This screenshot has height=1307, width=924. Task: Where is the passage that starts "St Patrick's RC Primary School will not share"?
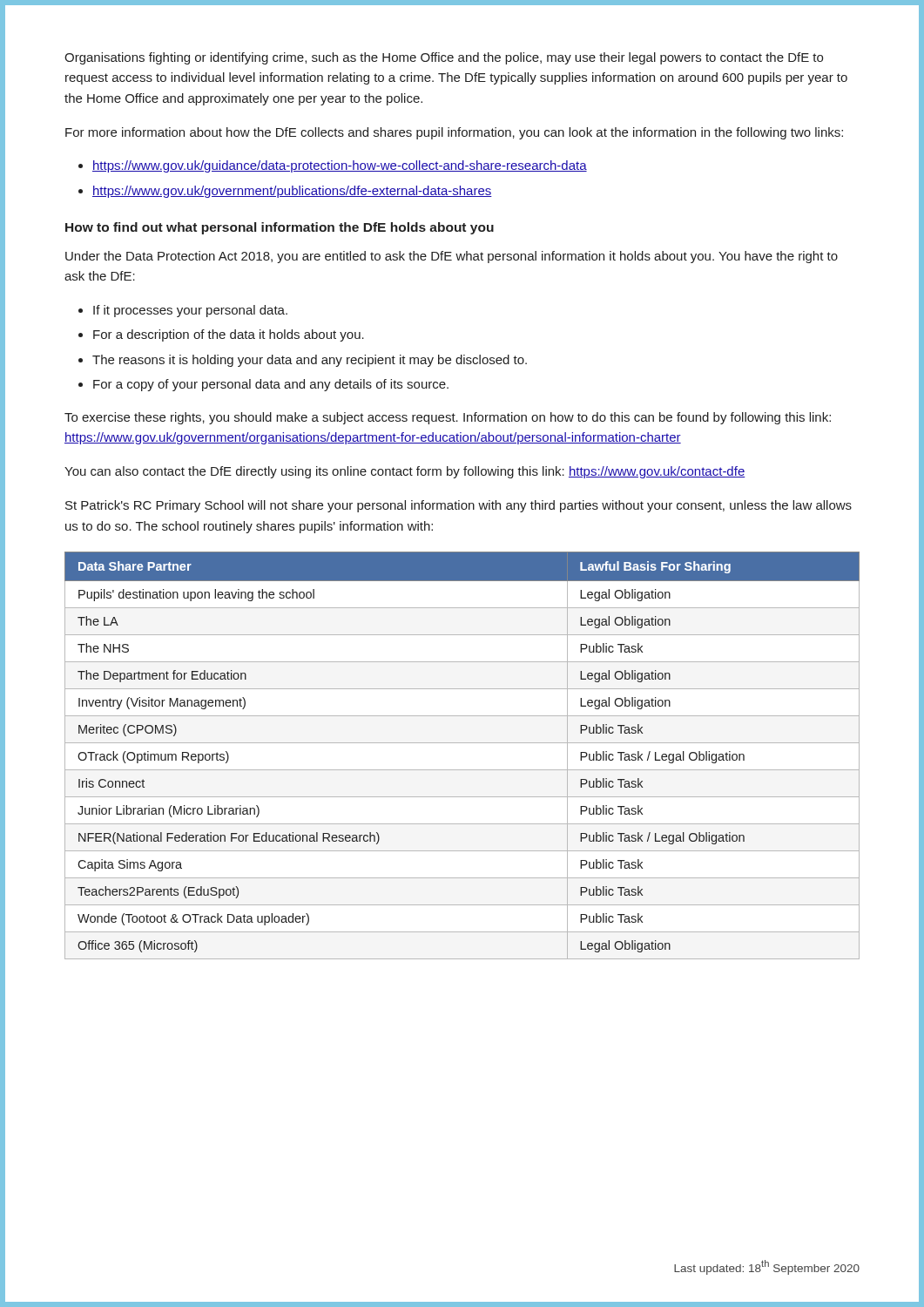(458, 515)
